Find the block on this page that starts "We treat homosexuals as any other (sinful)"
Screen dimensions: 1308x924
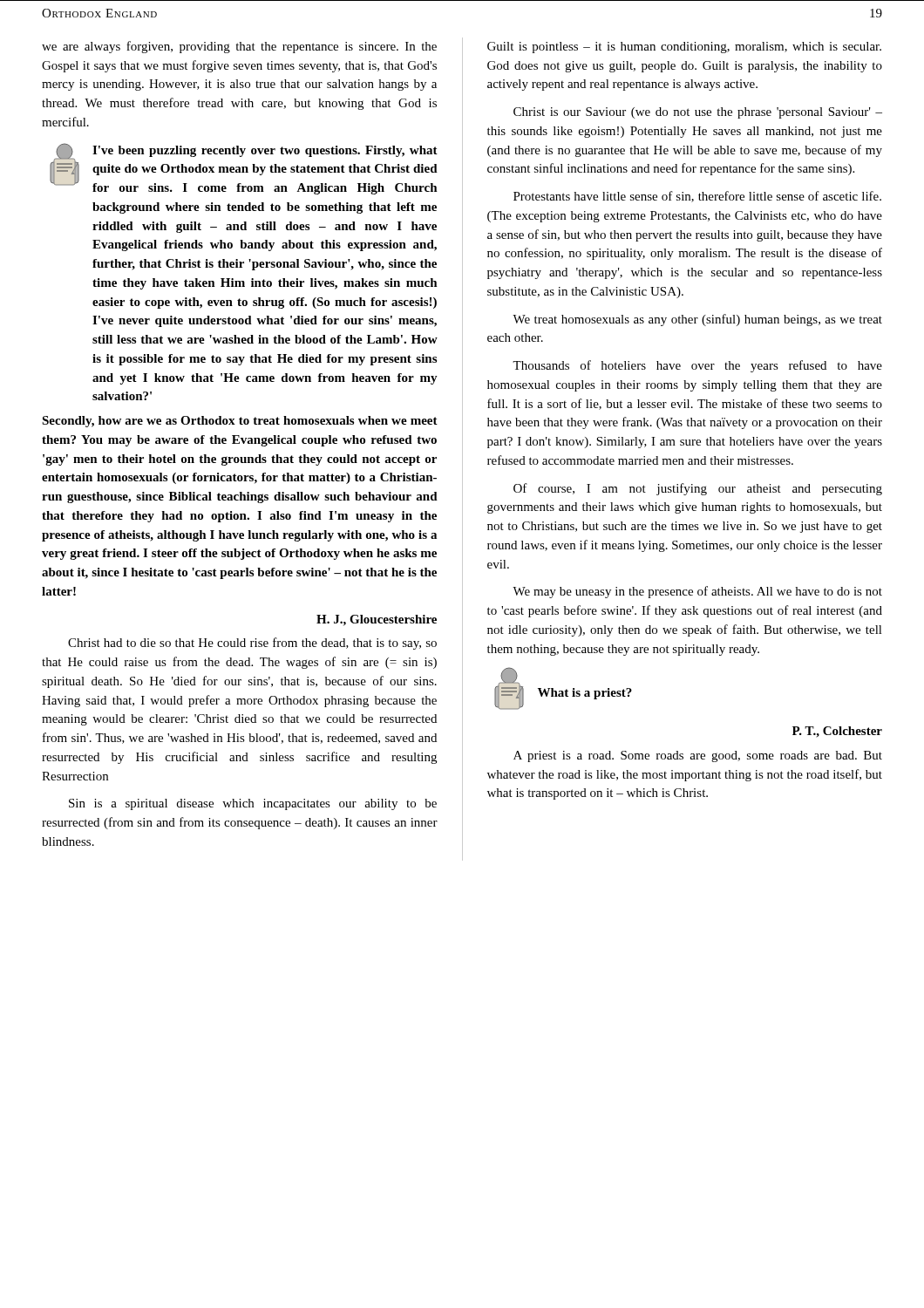click(684, 329)
